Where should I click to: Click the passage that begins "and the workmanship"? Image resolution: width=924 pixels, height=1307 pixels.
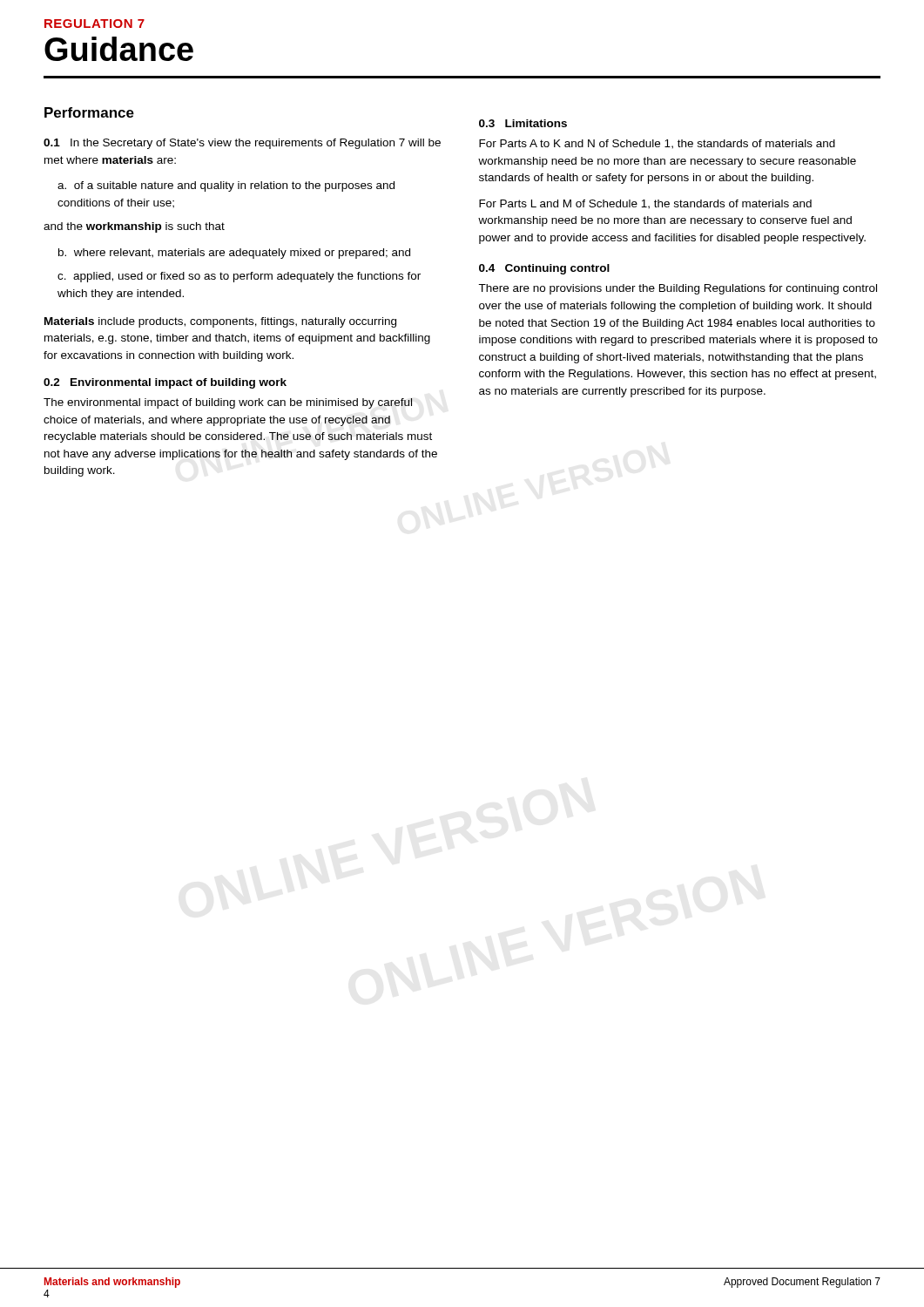coord(134,227)
